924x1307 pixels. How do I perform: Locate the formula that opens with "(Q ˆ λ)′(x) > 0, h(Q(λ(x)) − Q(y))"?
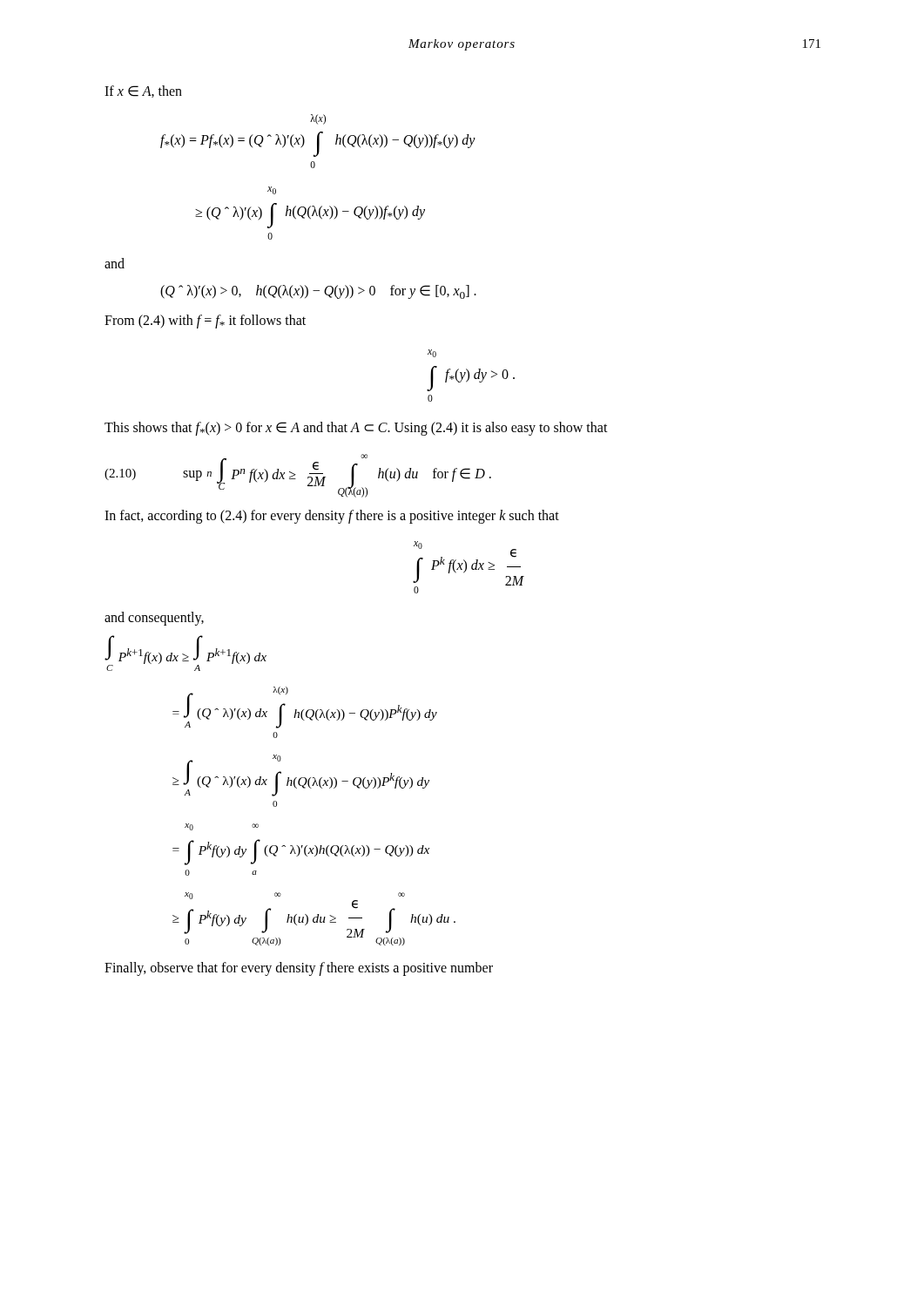click(x=319, y=292)
